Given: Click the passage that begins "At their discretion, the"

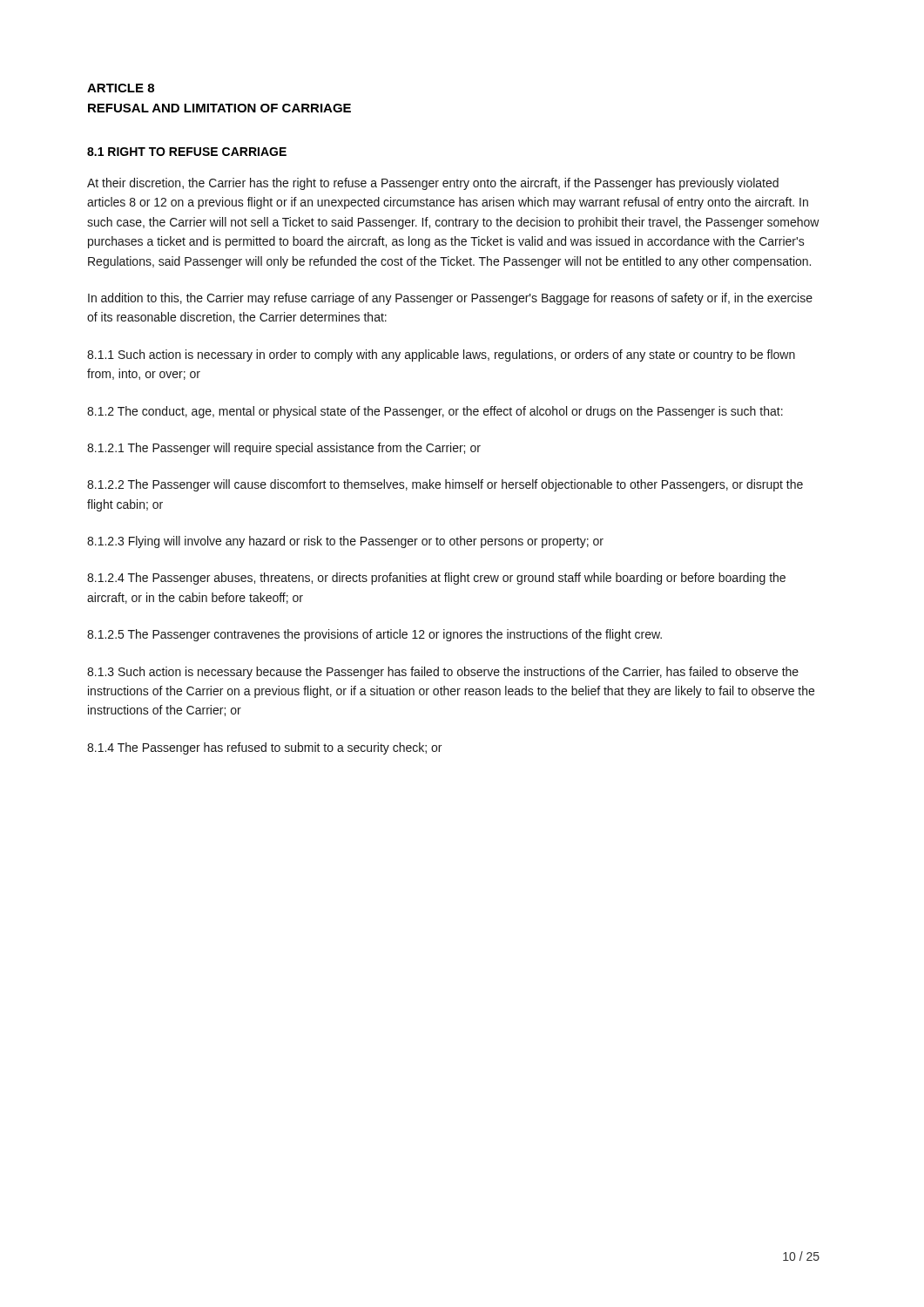Looking at the screenshot, I should (453, 222).
